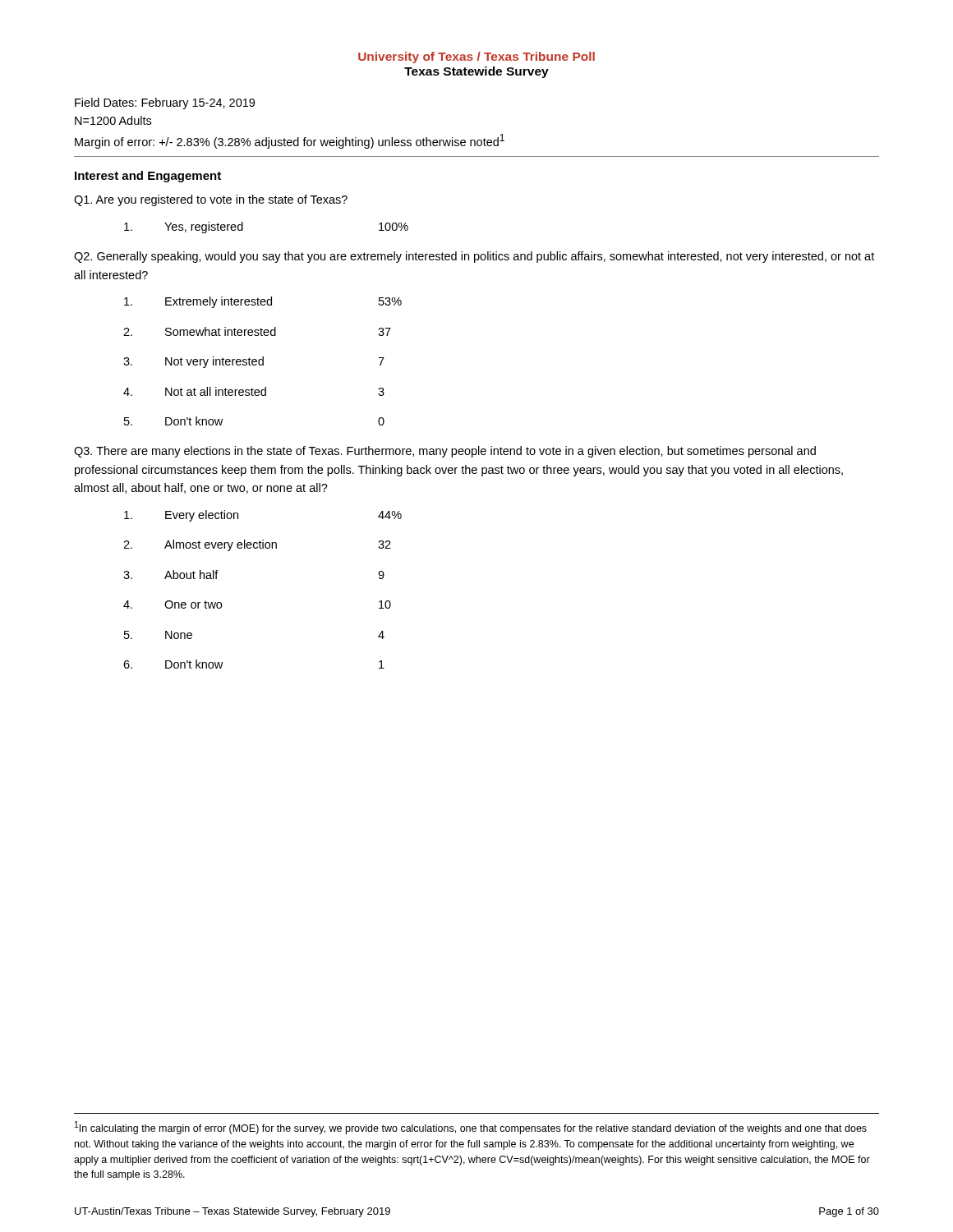Click on the text block that says "Q2. Generally speaking, would you say that you"

474,266
